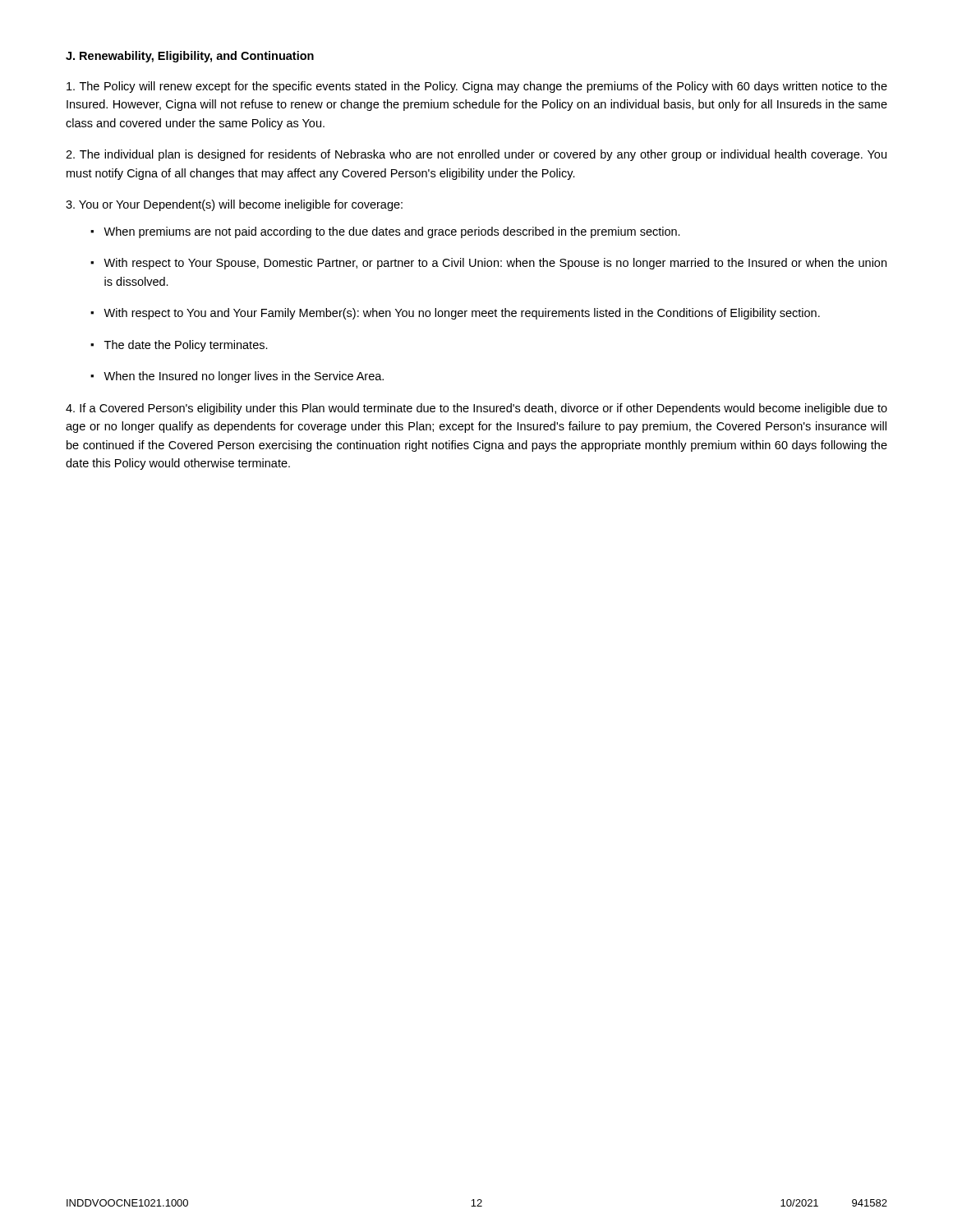Find a section header
Viewport: 953px width, 1232px height.
point(190,56)
